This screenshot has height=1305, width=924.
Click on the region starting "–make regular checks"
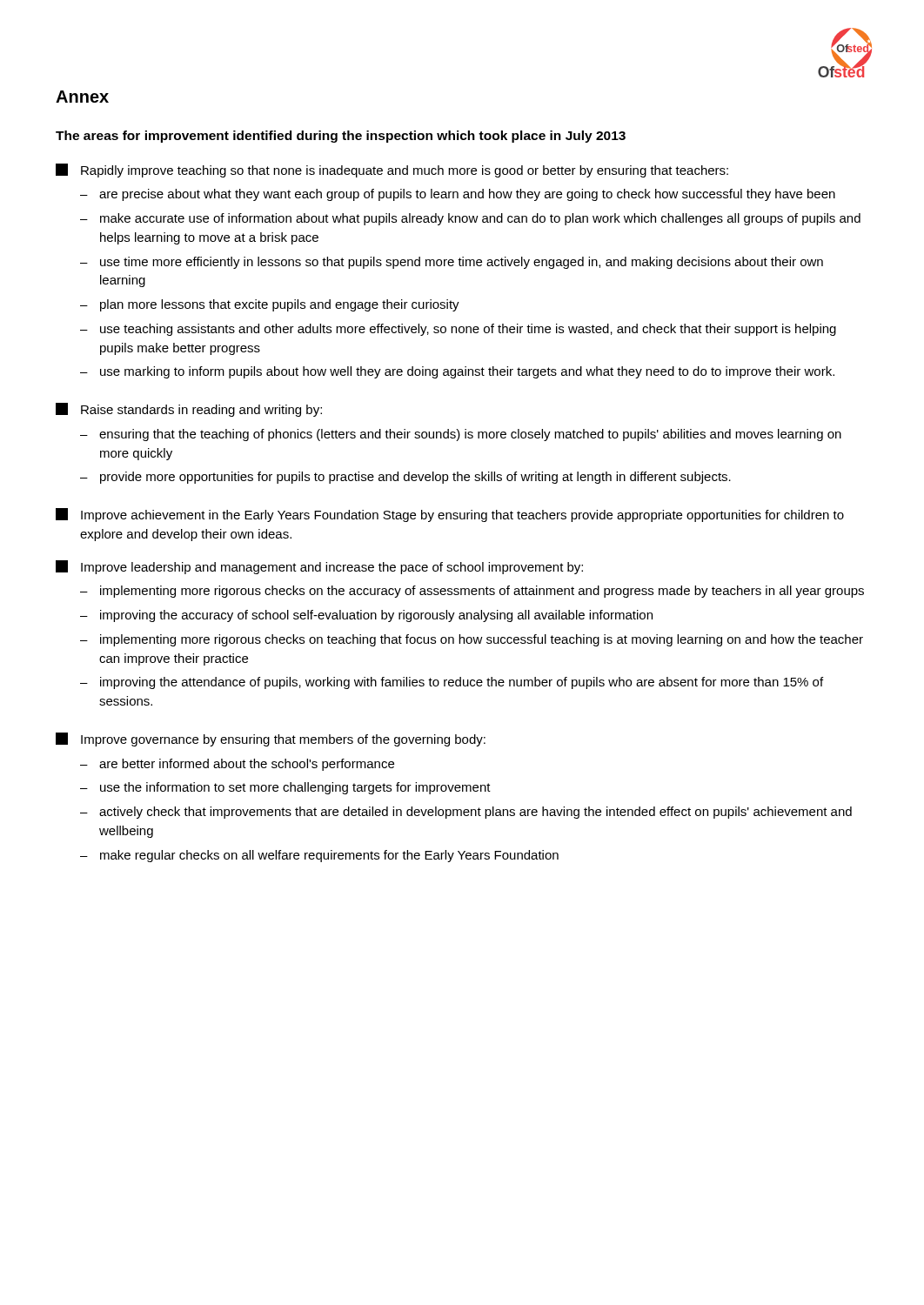pyautogui.click(x=474, y=855)
